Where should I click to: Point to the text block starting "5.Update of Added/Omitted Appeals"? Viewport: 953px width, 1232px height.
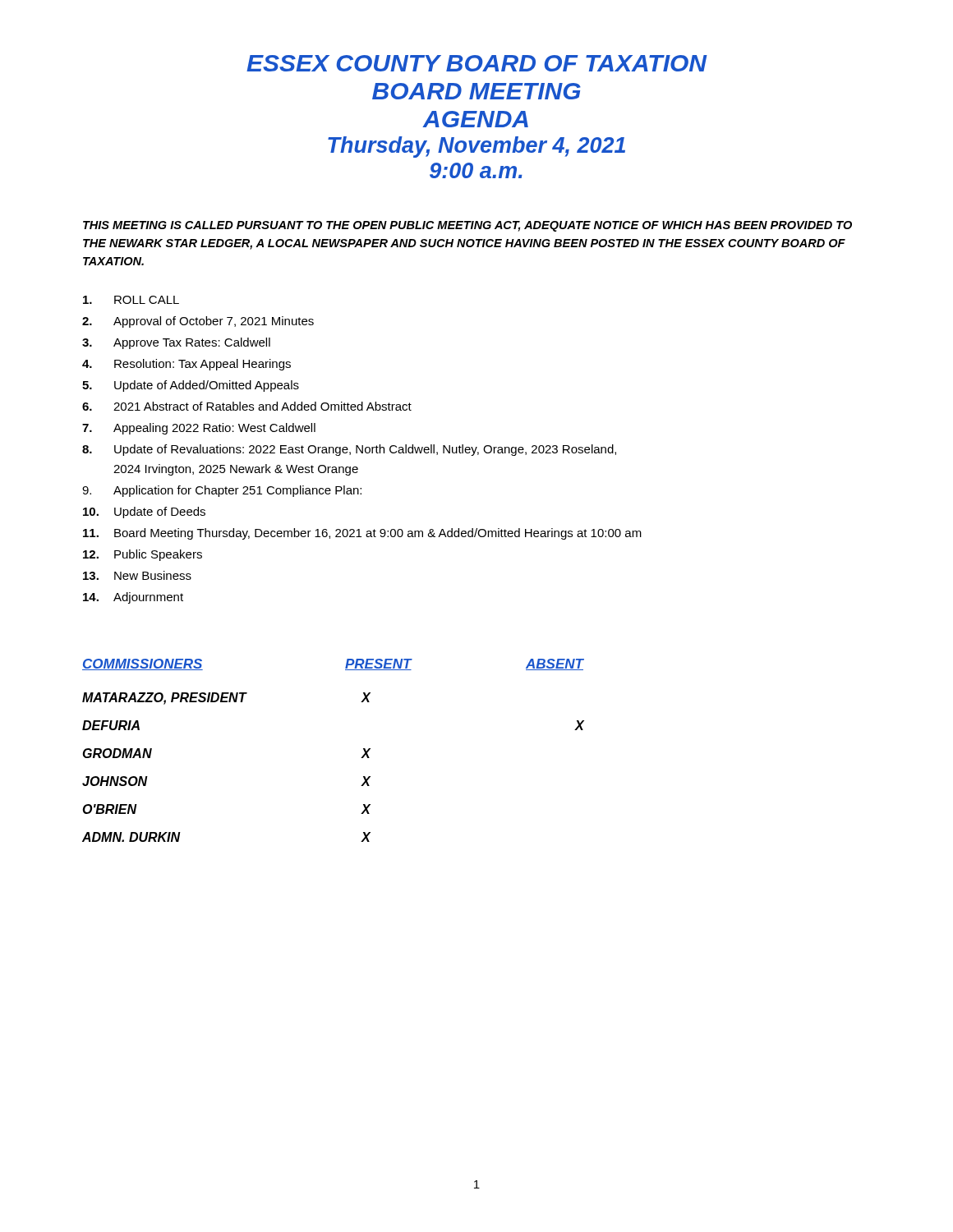pyautogui.click(x=191, y=386)
